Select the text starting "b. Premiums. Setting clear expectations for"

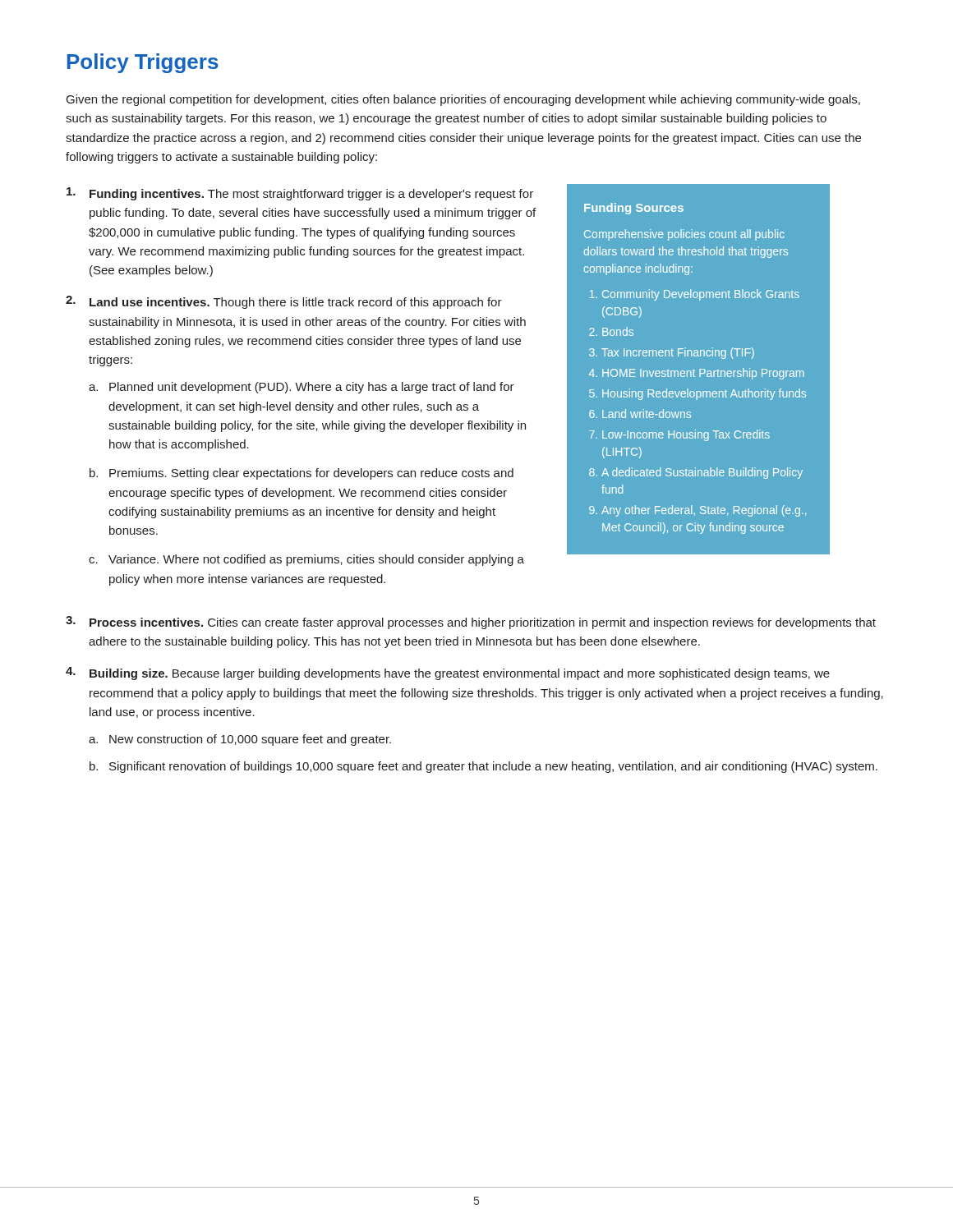click(315, 502)
